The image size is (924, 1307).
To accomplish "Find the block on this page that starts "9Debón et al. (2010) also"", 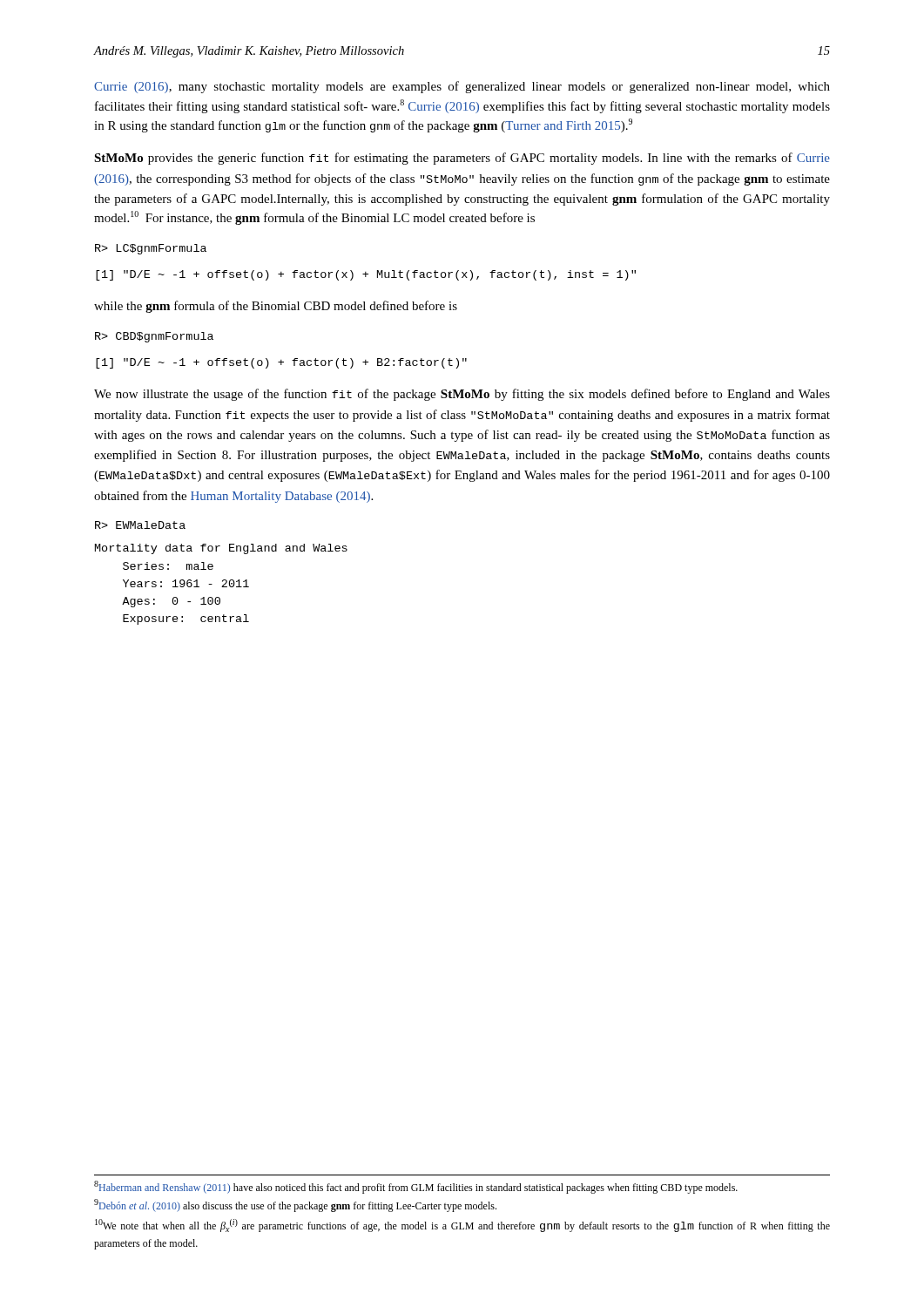I will [x=296, y=1206].
